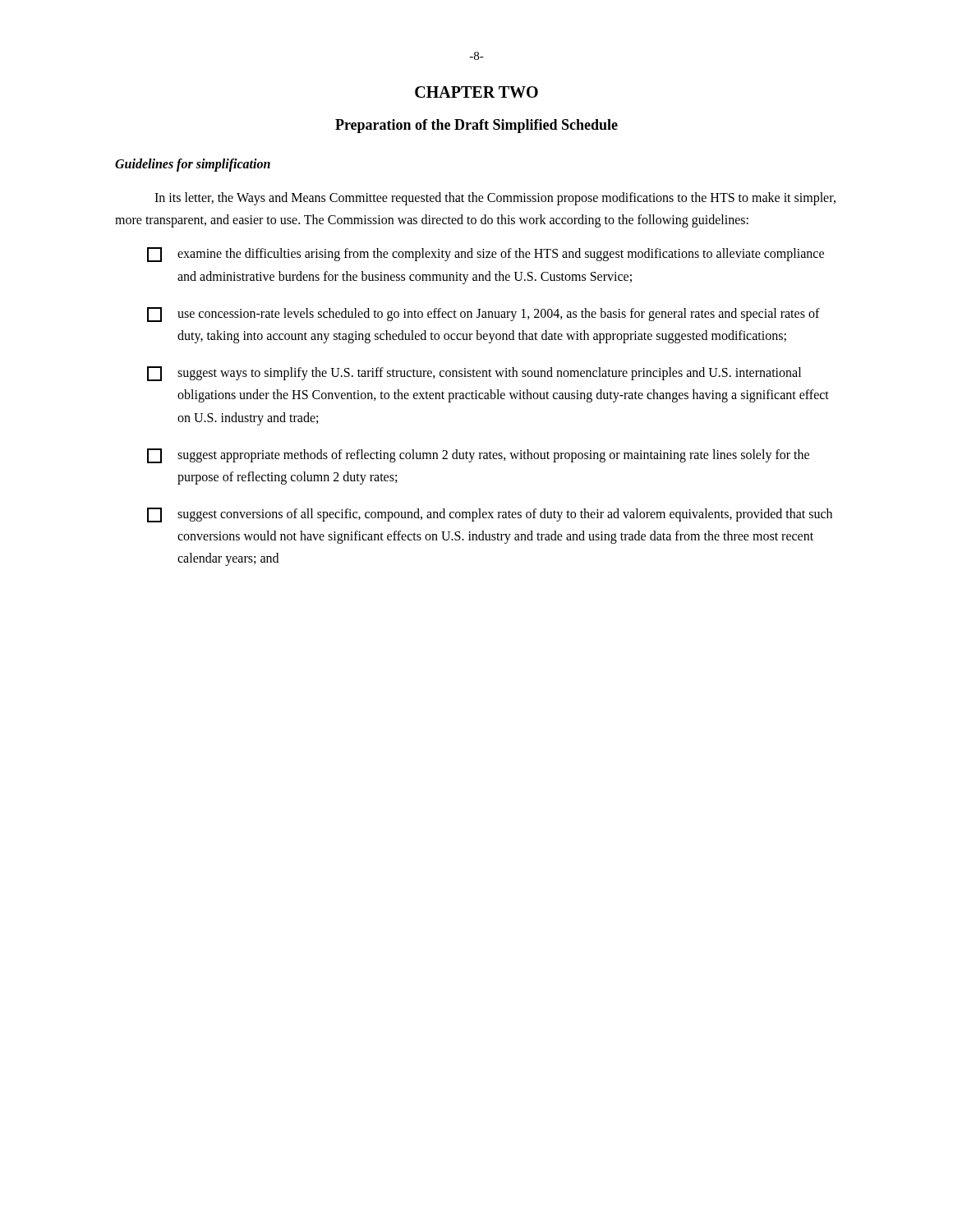This screenshot has height=1232, width=953.
Task: Find the text block starting "suggest appropriate methods of reflecting"
Action: (x=476, y=466)
